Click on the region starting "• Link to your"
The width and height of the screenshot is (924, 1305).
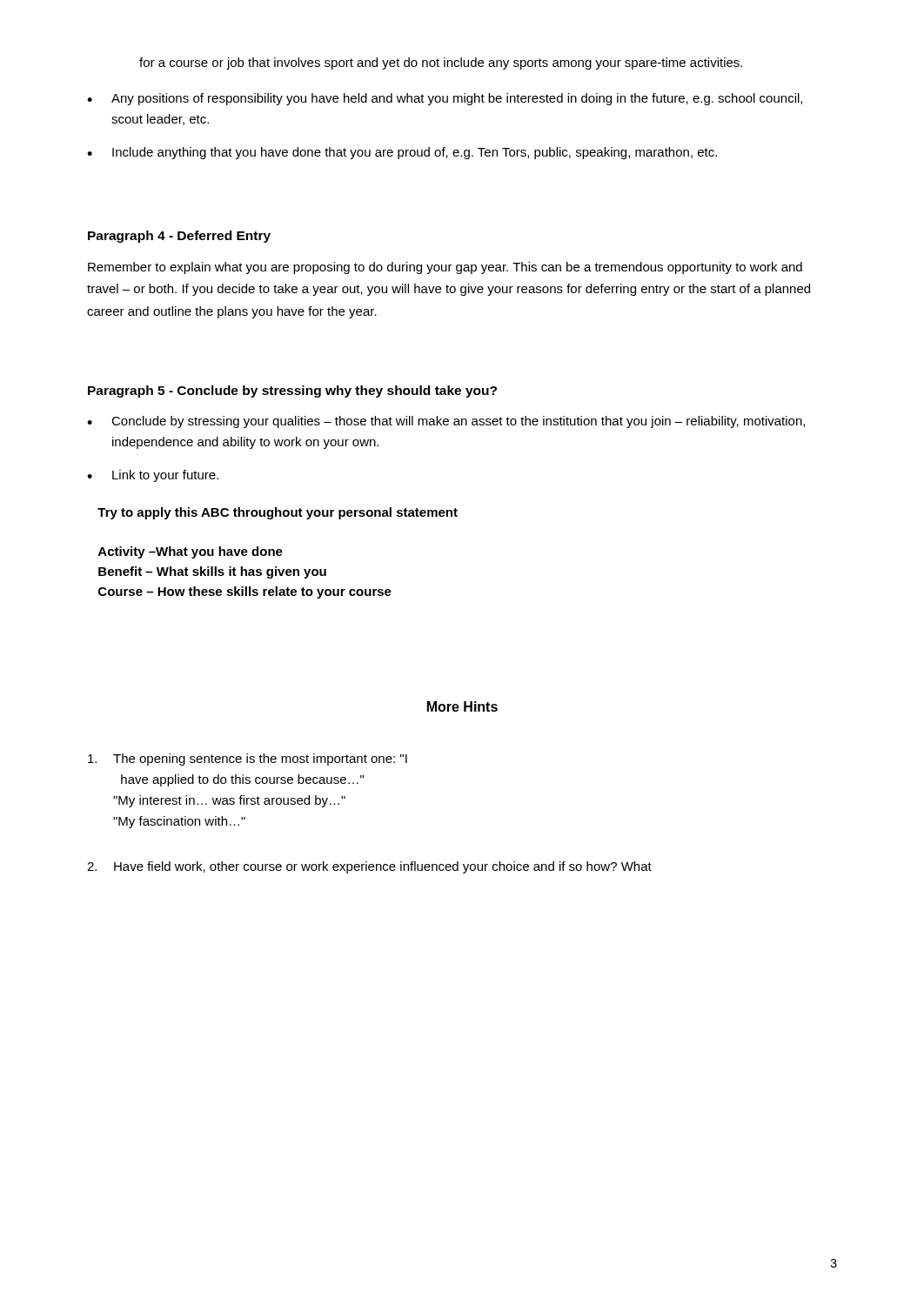tap(153, 476)
